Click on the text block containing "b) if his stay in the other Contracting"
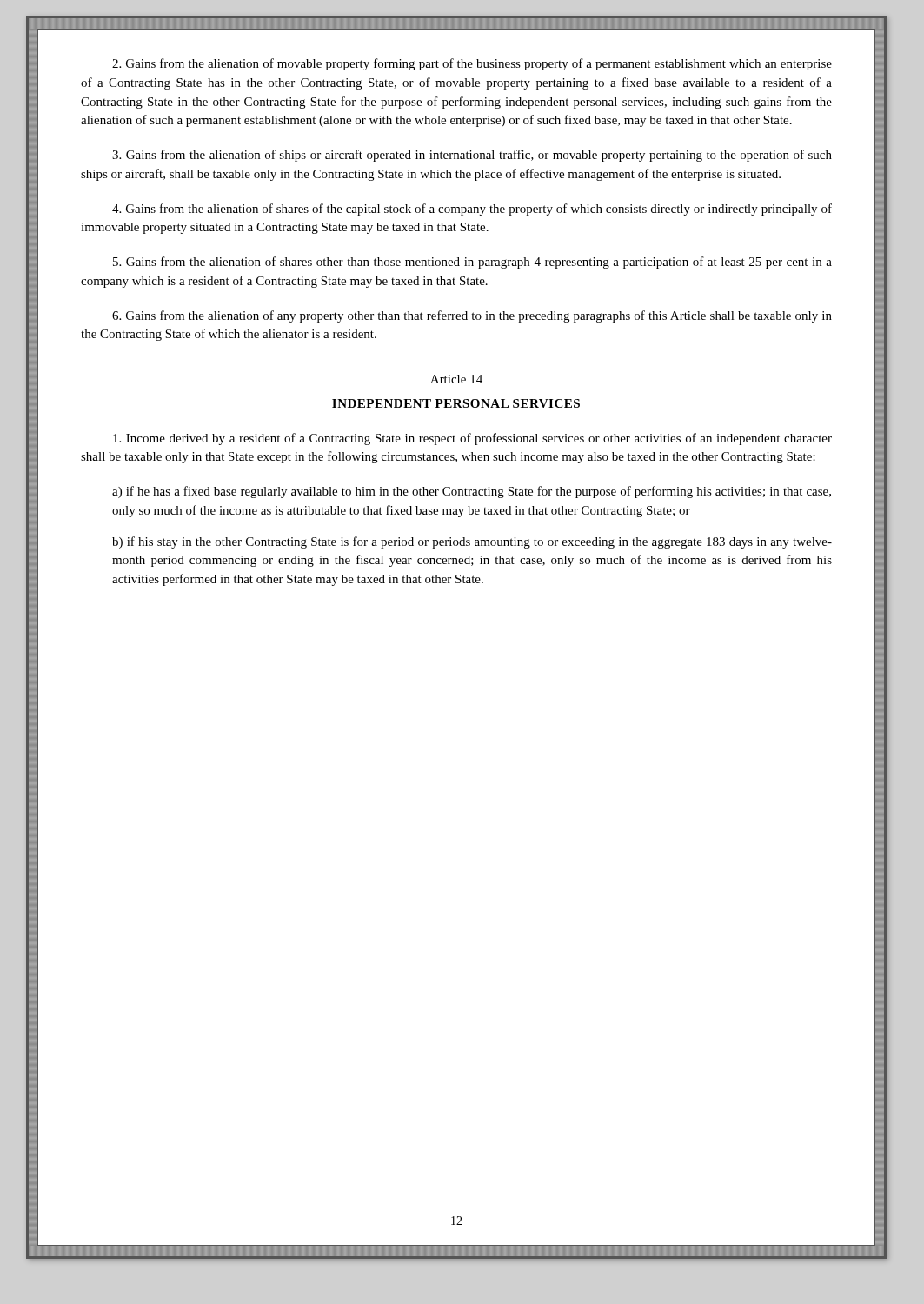The image size is (924, 1304). coord(472,560)
